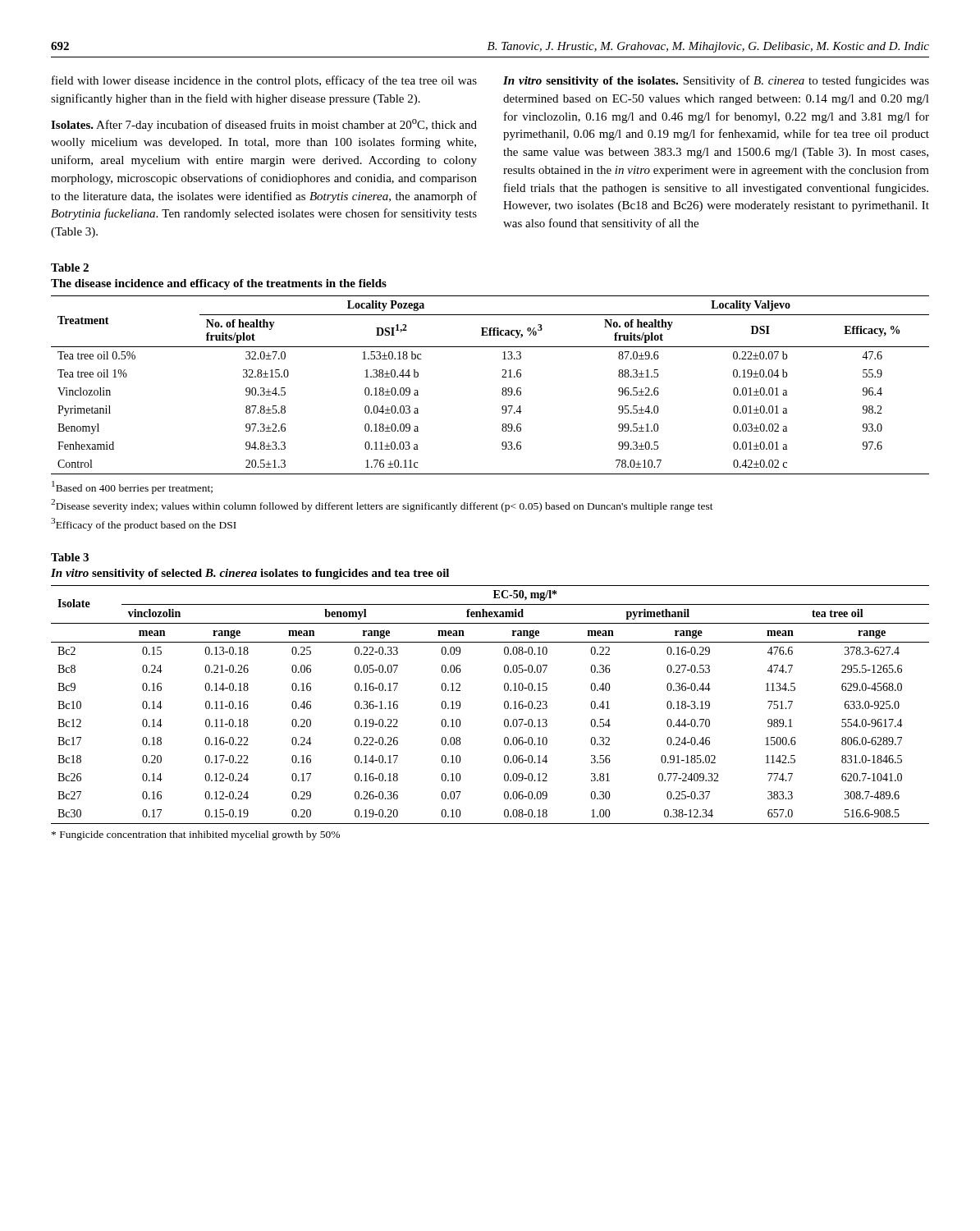Screen dimensions: 1231x980
Task: Click the passage that begins "field with lower disease incidence"
Action: [x=264, y=157]
